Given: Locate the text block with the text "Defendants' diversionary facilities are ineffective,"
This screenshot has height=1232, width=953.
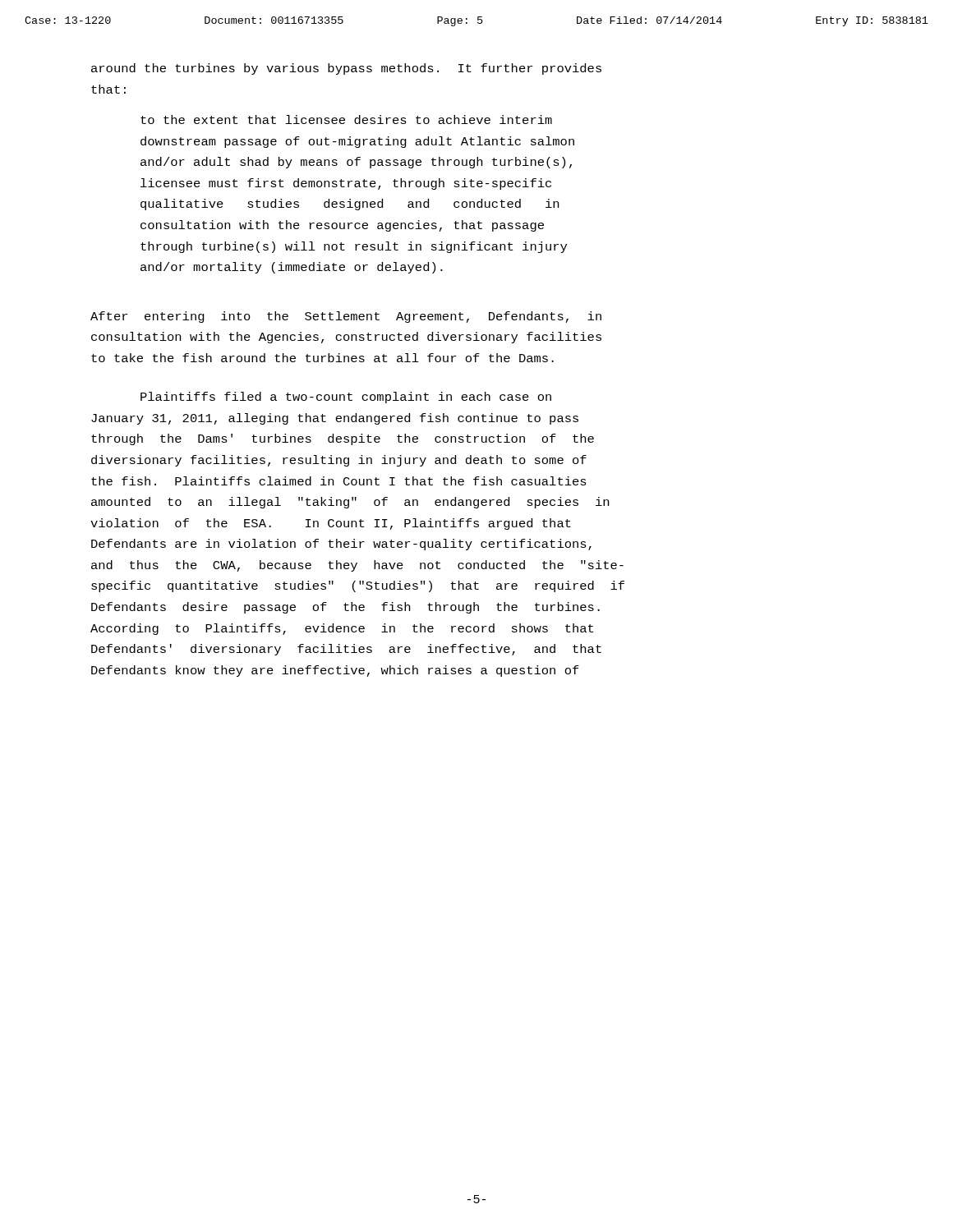Looking at the screenshot, I should [346, 650].
